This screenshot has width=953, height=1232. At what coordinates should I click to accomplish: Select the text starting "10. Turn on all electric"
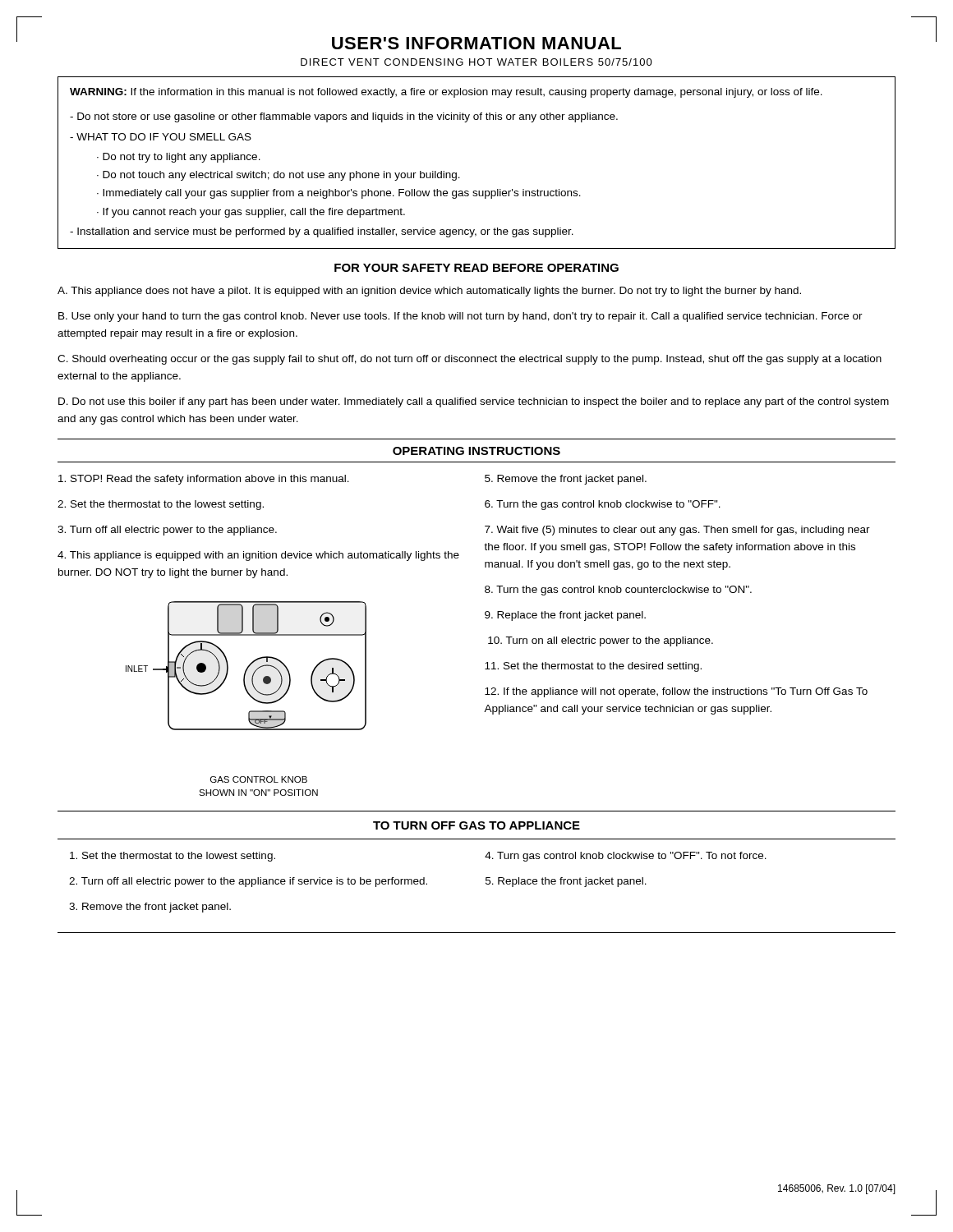599,640
